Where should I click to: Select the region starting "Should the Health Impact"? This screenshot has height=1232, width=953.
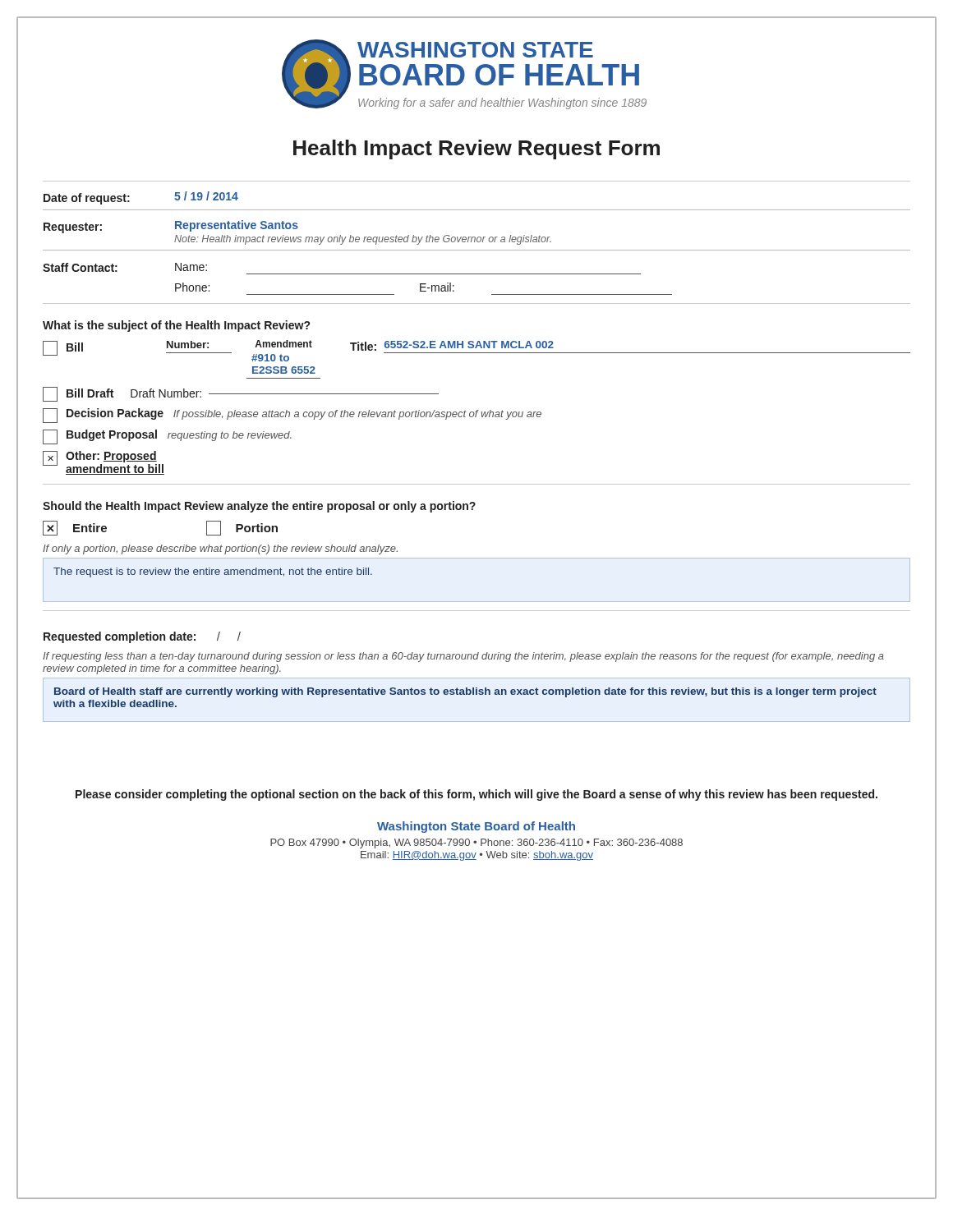pyautogui.click(x=259, y=506)
